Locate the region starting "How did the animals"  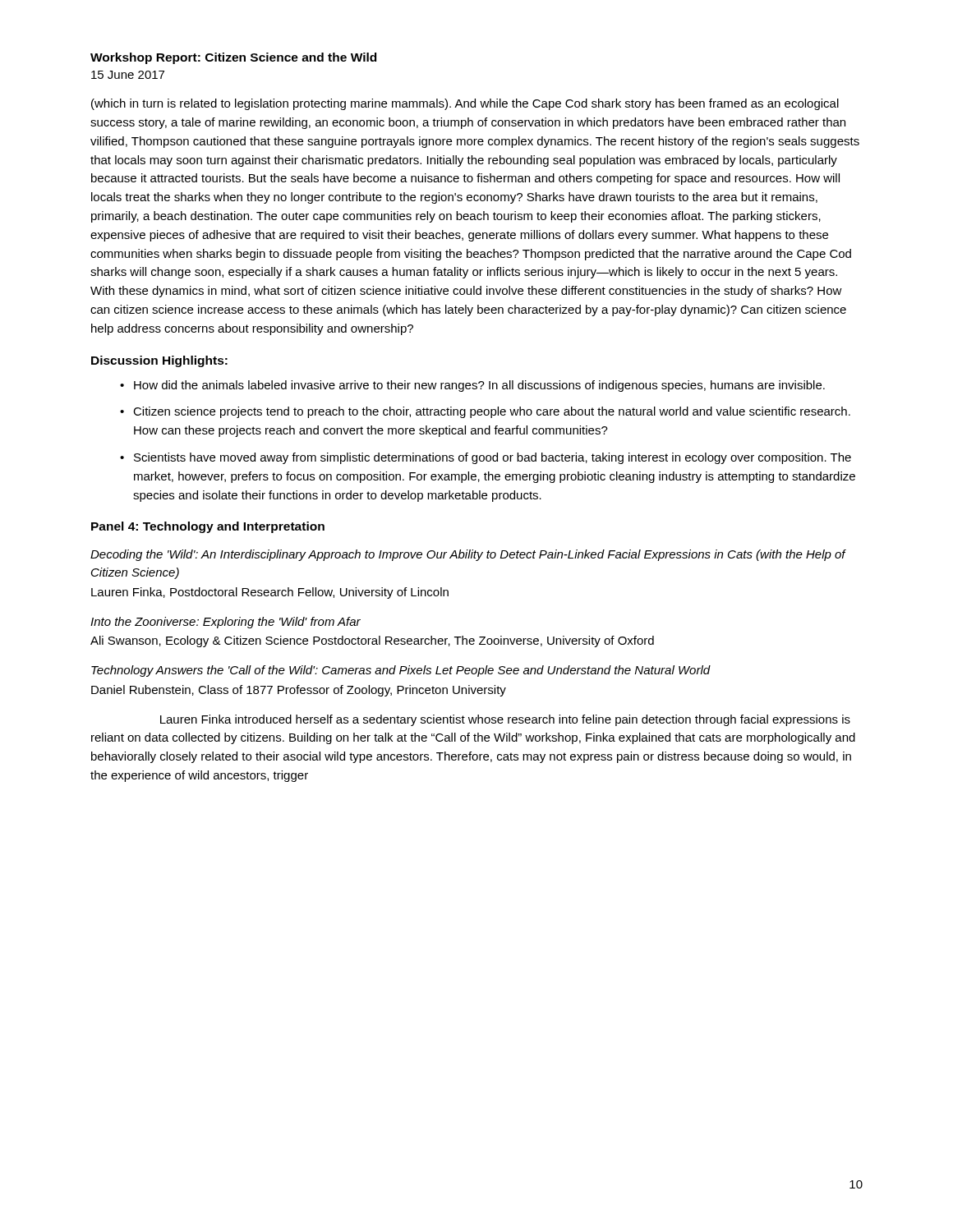click(479, 384)
